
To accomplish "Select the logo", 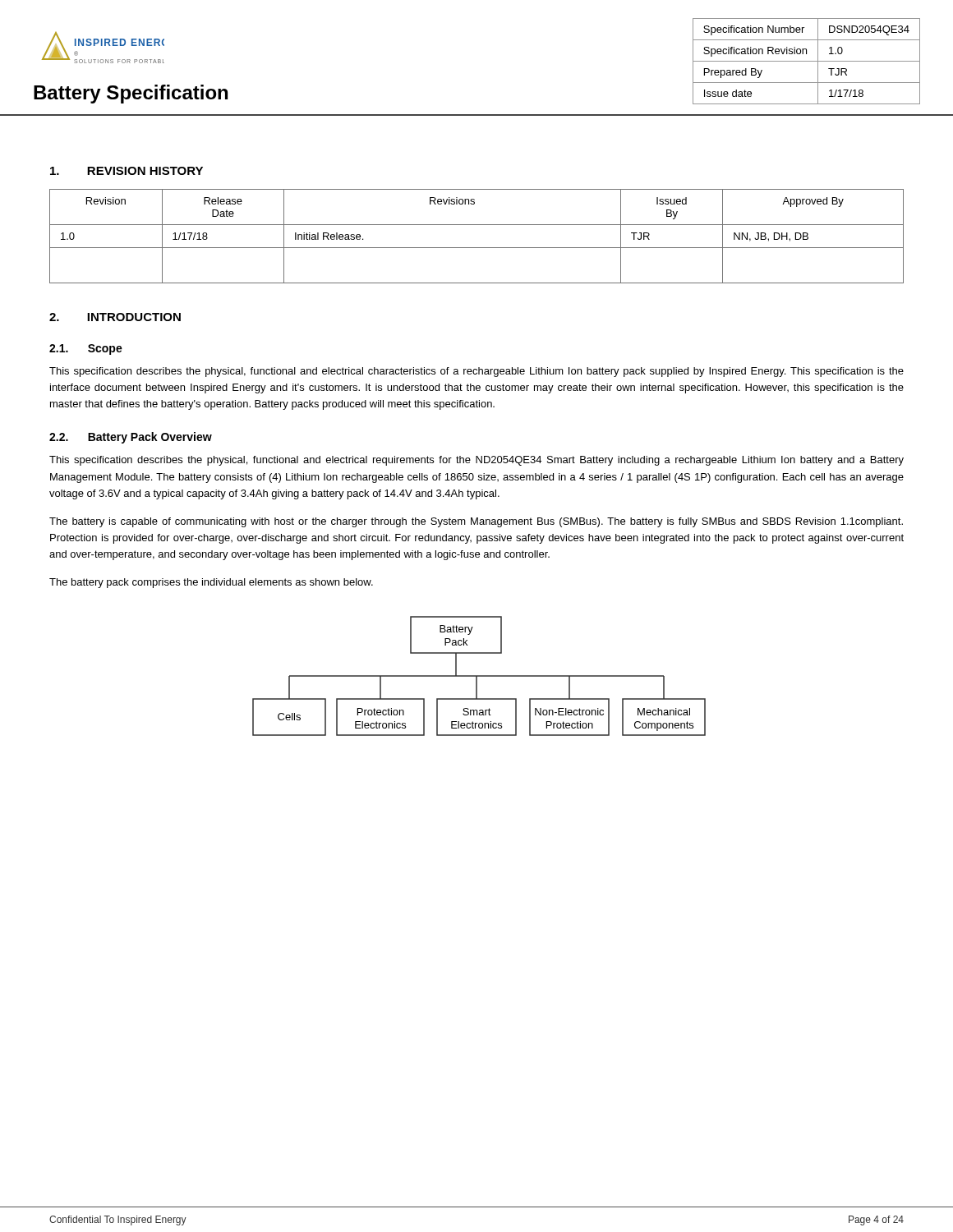I will point(185,49).
